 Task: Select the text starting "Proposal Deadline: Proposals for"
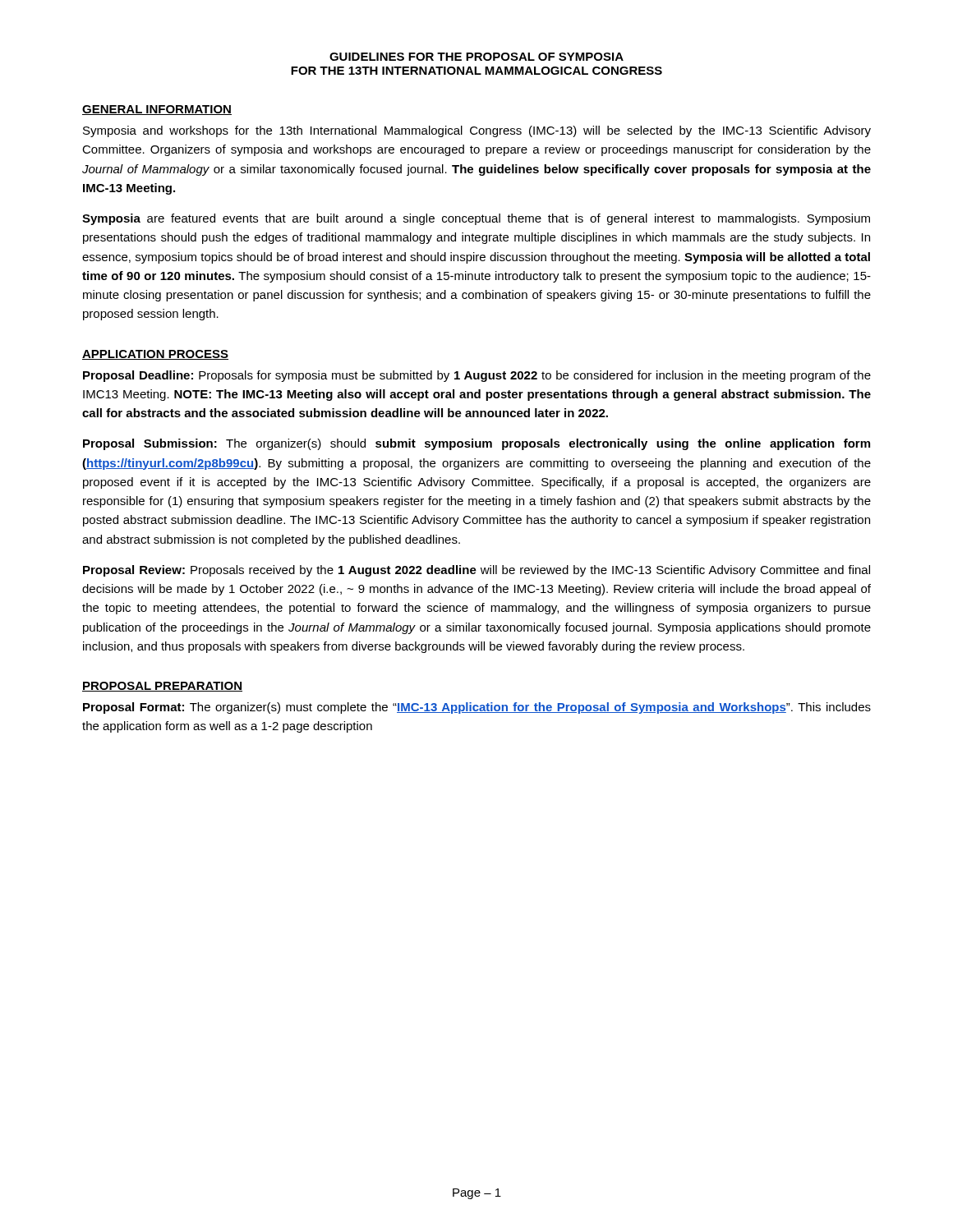pos(476,394)
